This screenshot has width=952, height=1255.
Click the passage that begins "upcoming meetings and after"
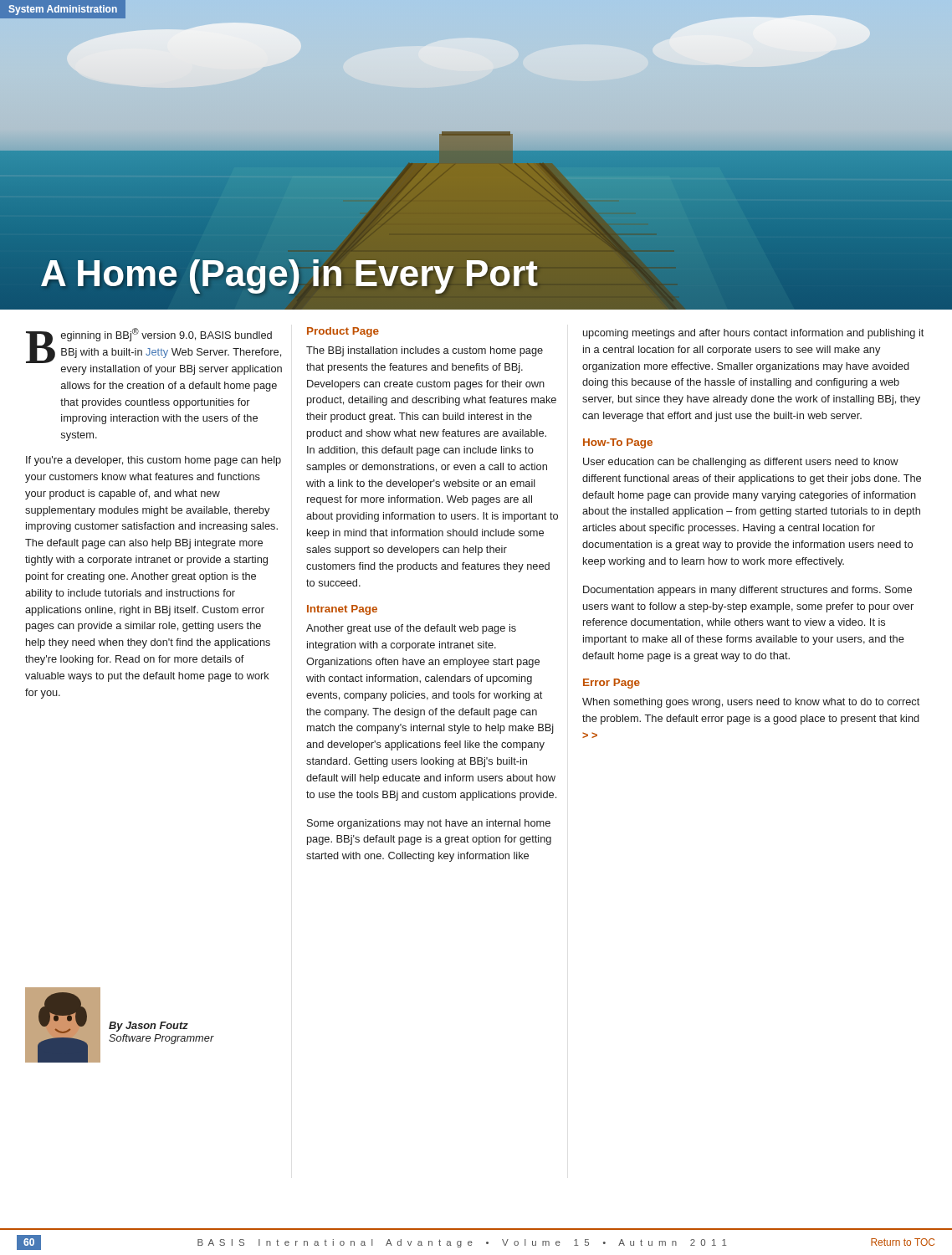(753, 374)
